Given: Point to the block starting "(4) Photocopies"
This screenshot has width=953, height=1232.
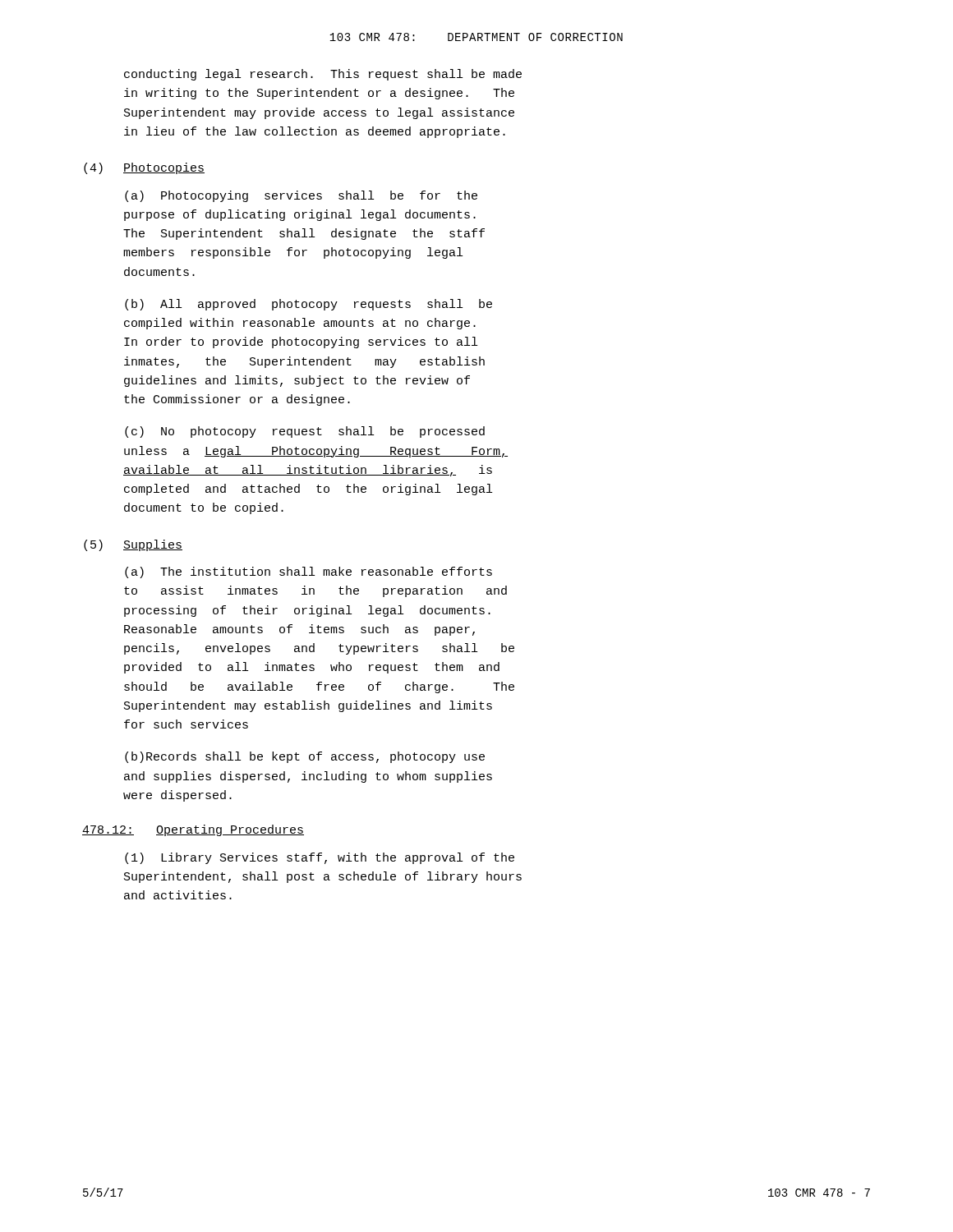Looking at the screenshot, I should [x=143, y=169].
